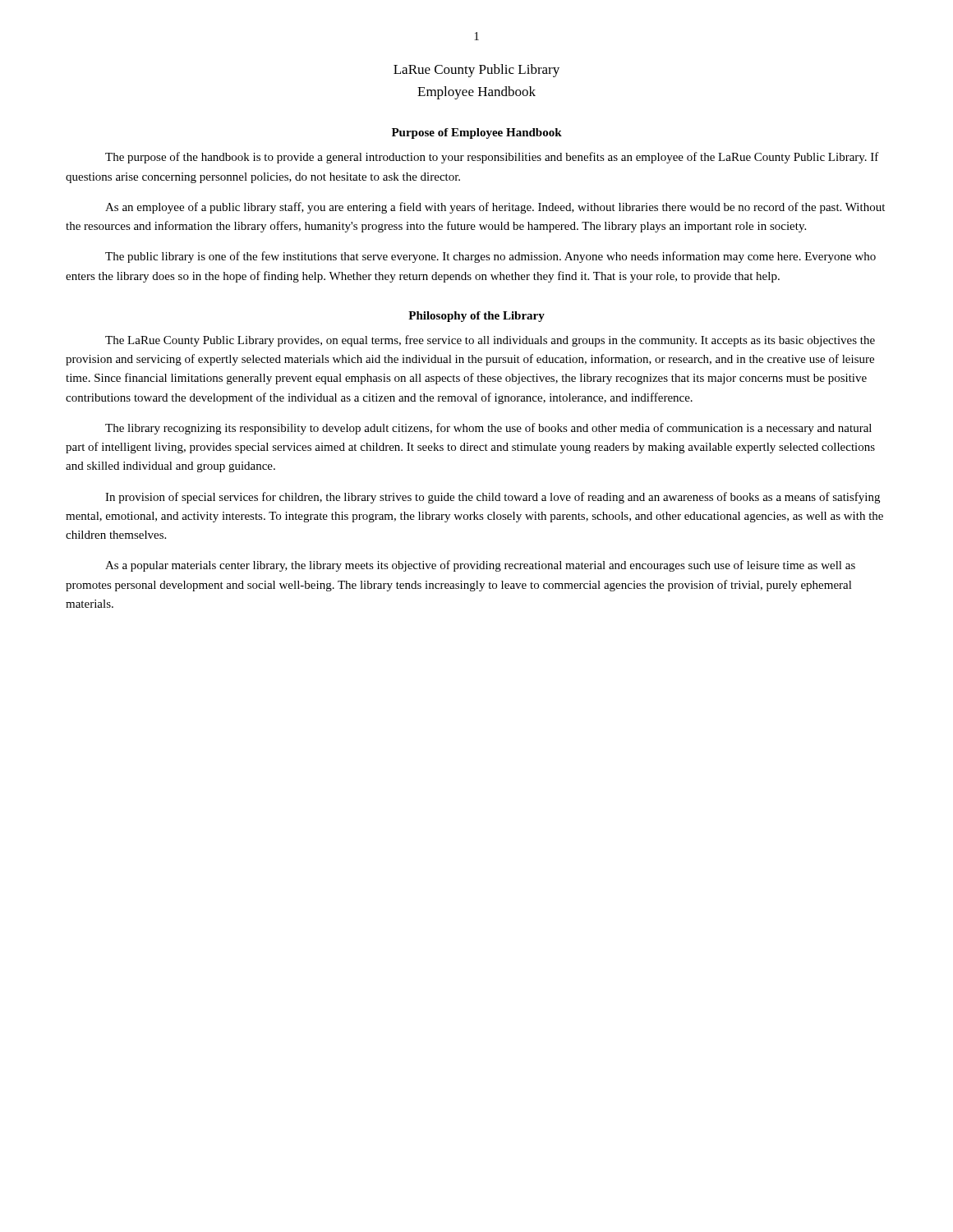This screenshot has width=953, height=1232.
Task: Locate the text starting "Purpose of Employee Handbook"
Action: [476, 133]
